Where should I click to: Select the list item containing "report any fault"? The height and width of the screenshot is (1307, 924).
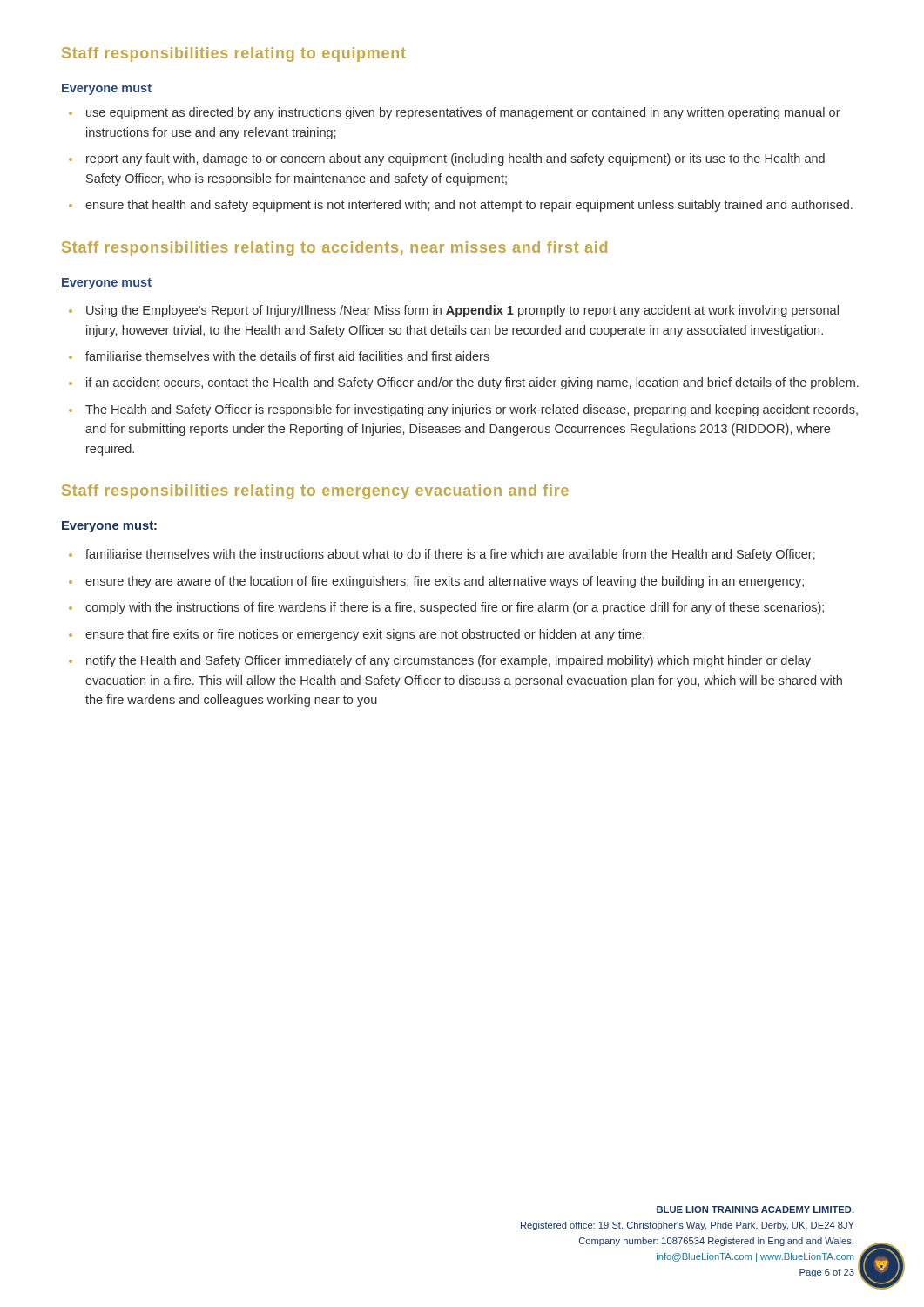click(x=455, y=169)
